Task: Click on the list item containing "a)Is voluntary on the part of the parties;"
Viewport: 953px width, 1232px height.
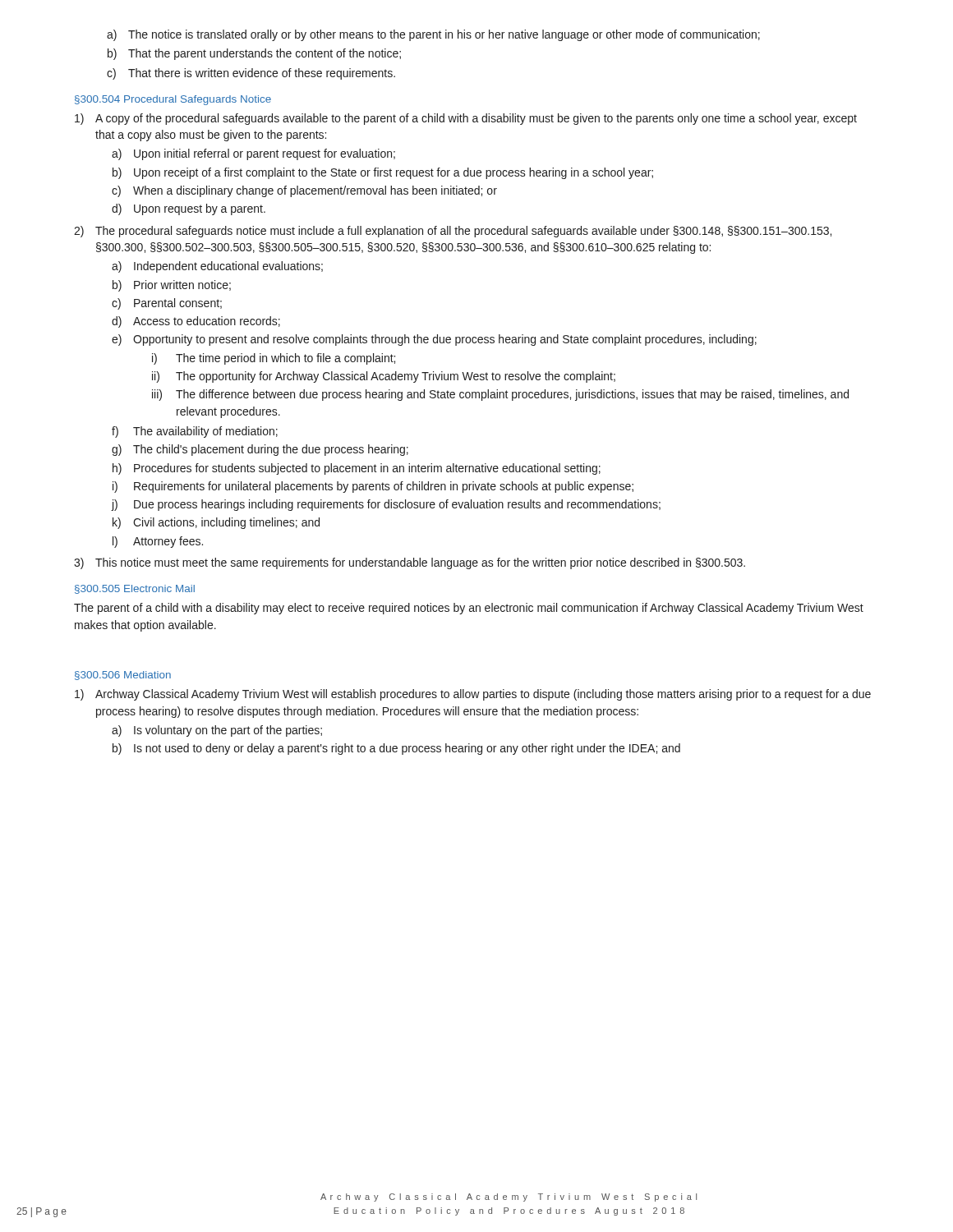Action: [x=217, y=730]
